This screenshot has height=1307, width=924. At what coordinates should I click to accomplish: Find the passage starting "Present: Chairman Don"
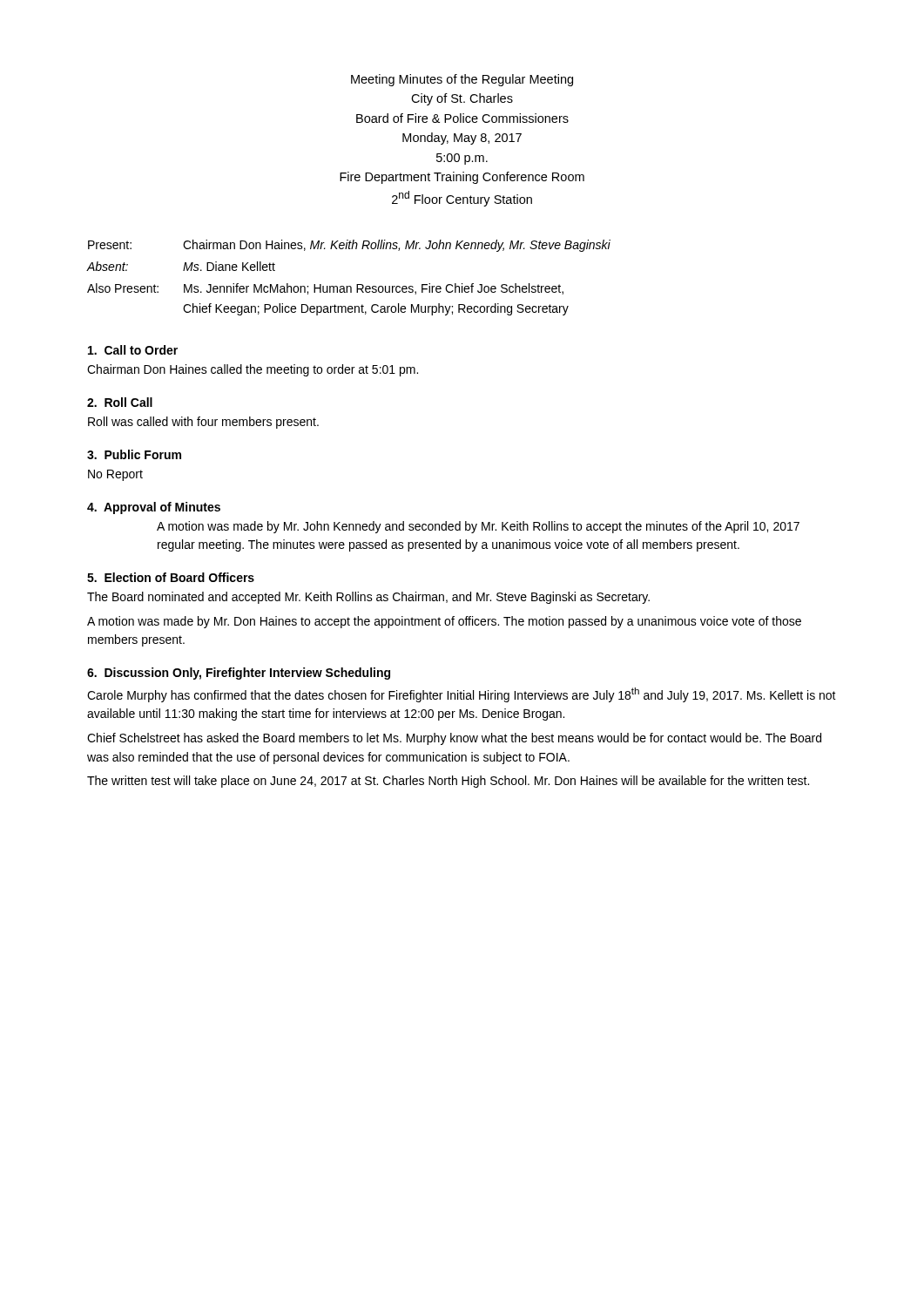[462, 277]
